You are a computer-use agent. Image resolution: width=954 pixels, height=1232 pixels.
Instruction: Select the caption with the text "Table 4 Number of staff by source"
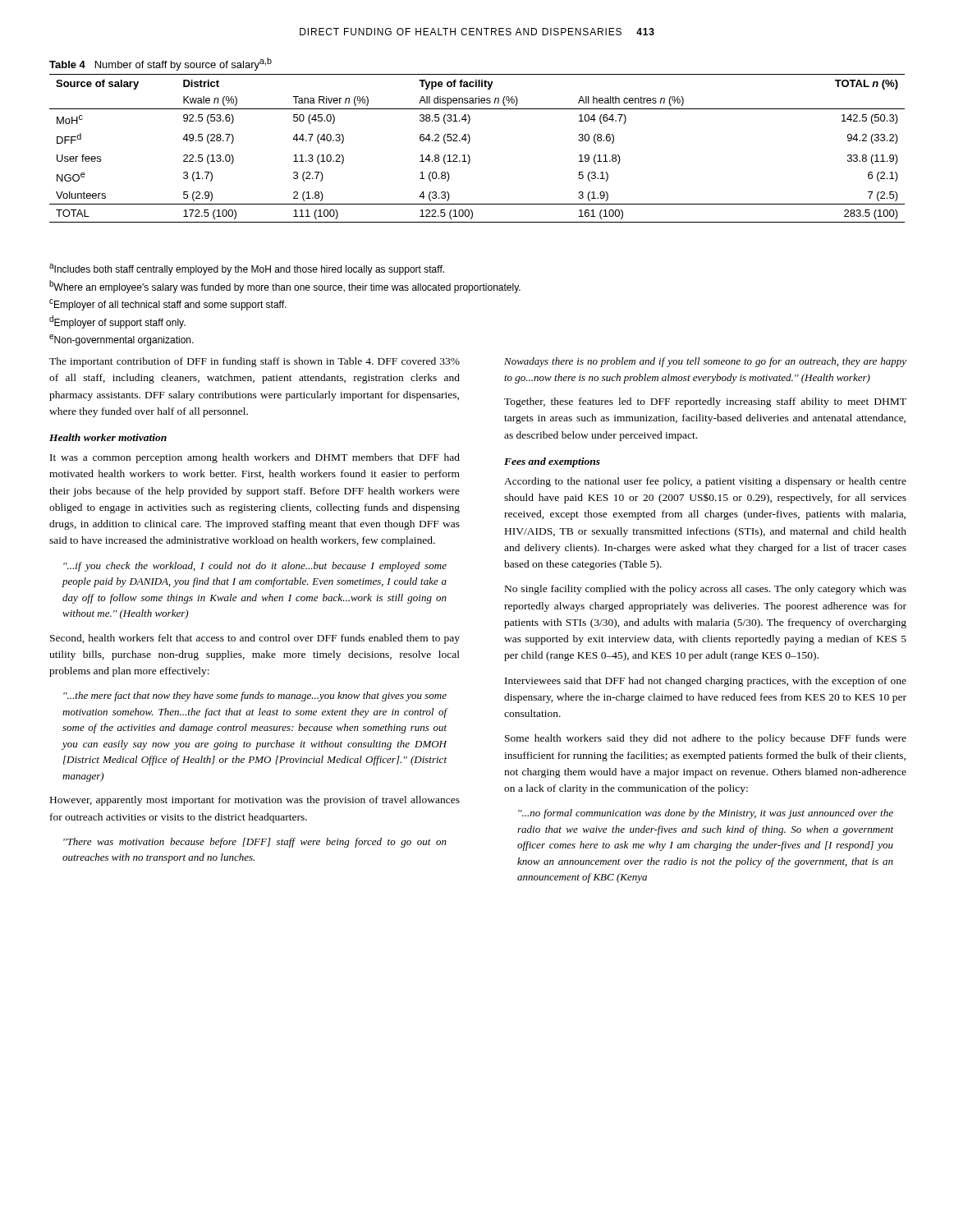pos(161,63)
